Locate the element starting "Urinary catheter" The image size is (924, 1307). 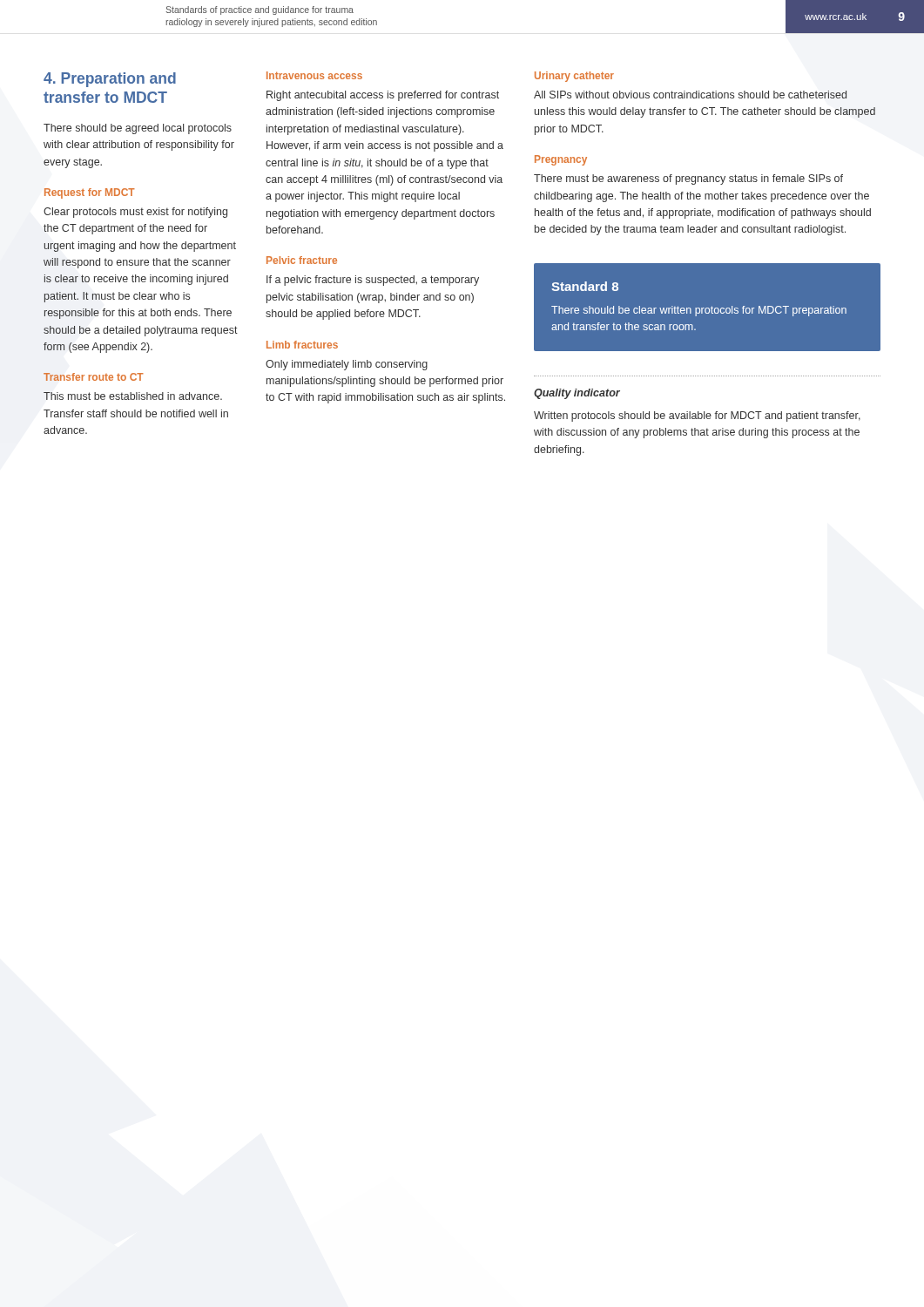click(x=574, y=76)
